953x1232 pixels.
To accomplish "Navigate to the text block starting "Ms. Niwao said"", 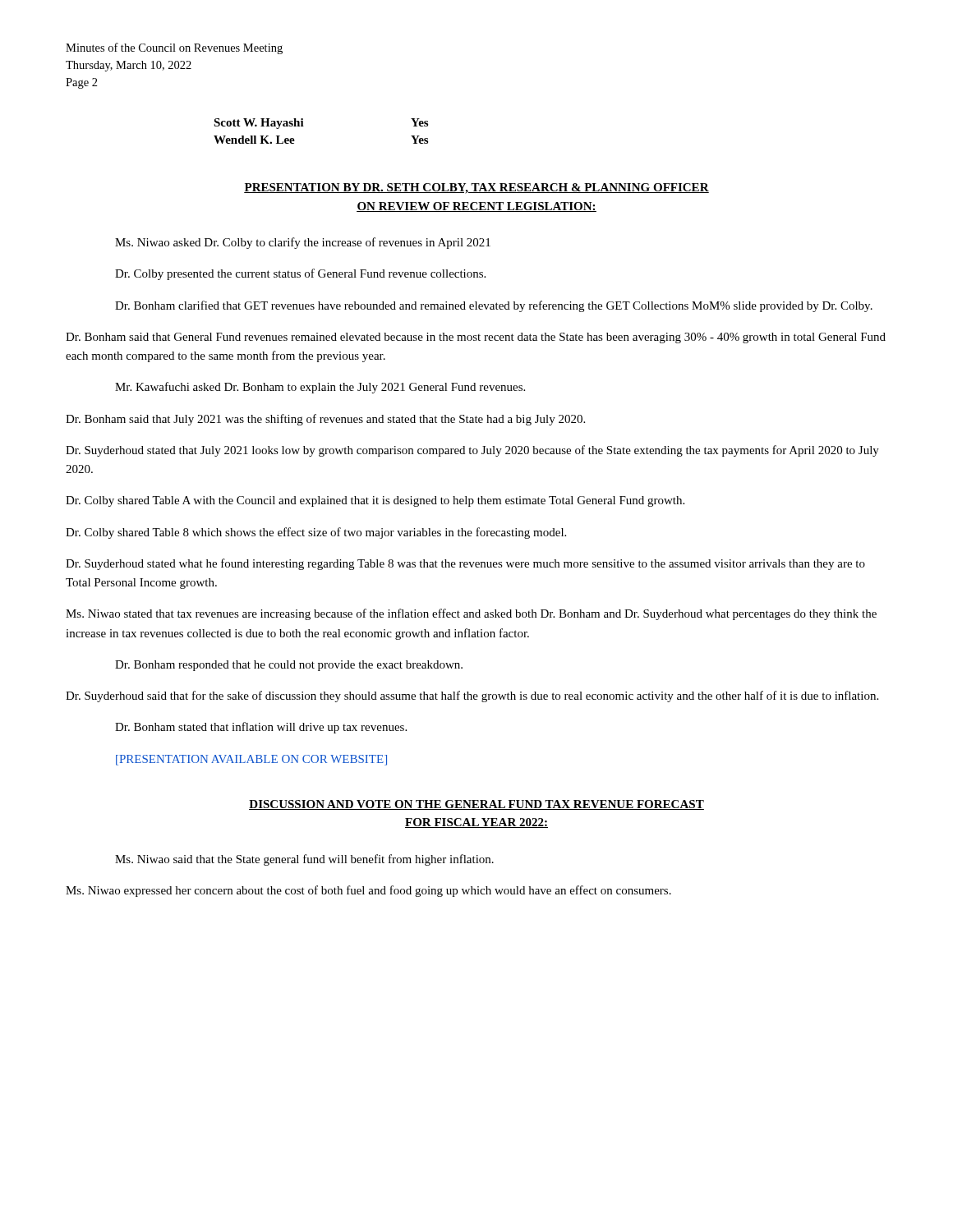I will pyautogui.click(x=476, y=875).
